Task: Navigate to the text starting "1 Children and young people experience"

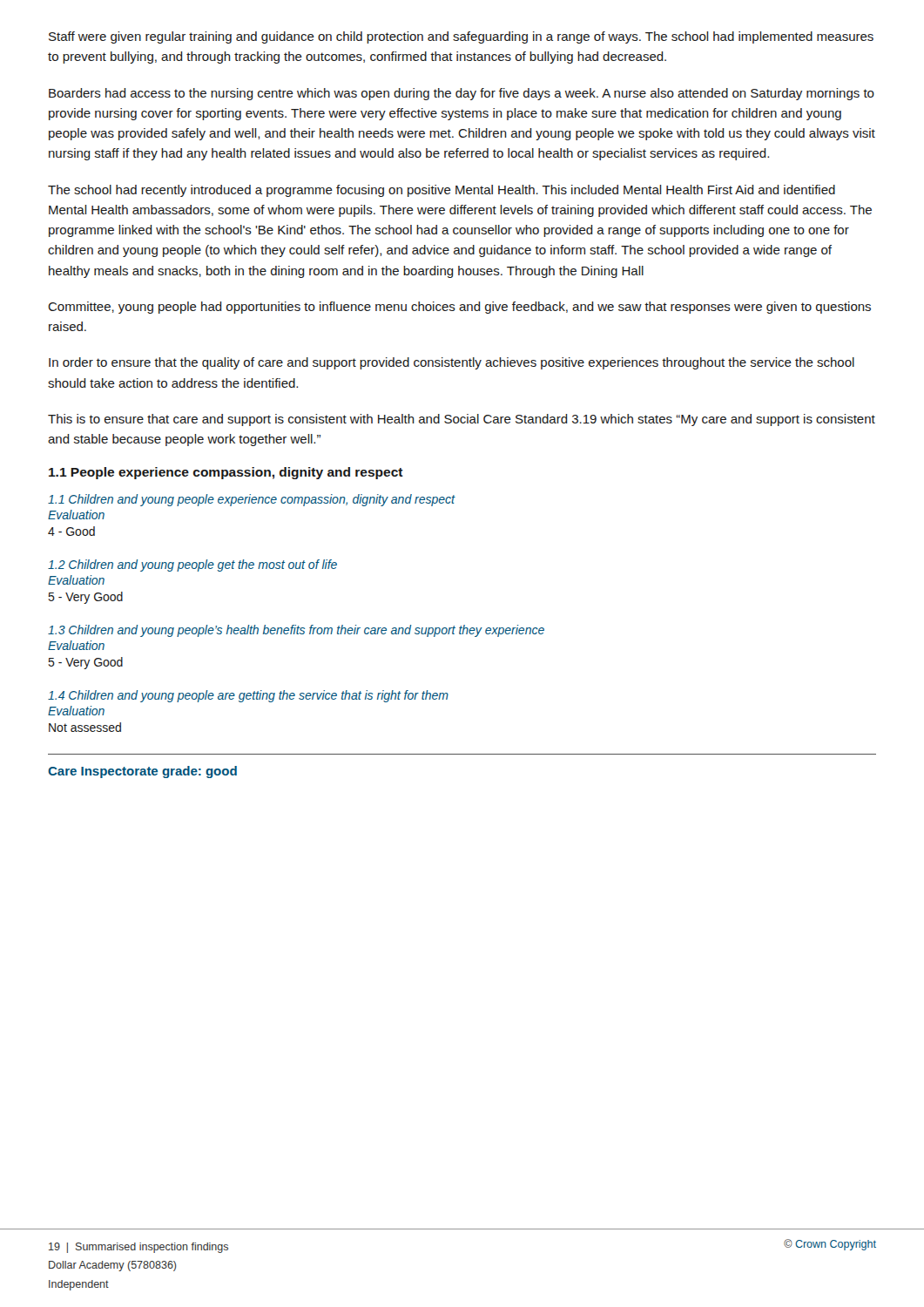Action: (252, 500)
